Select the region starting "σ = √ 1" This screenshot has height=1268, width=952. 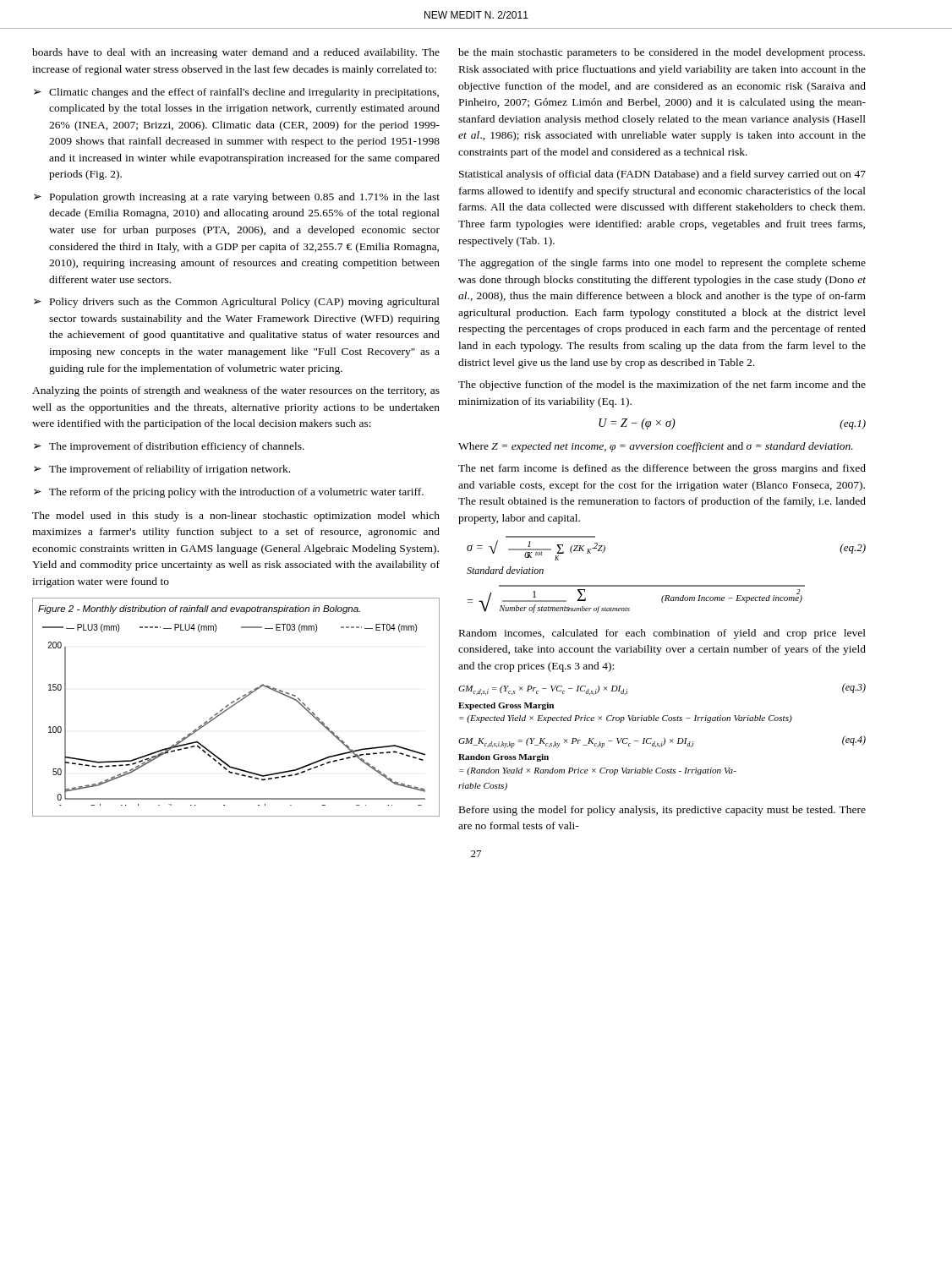pyautogui.click(x=662, y=577)
